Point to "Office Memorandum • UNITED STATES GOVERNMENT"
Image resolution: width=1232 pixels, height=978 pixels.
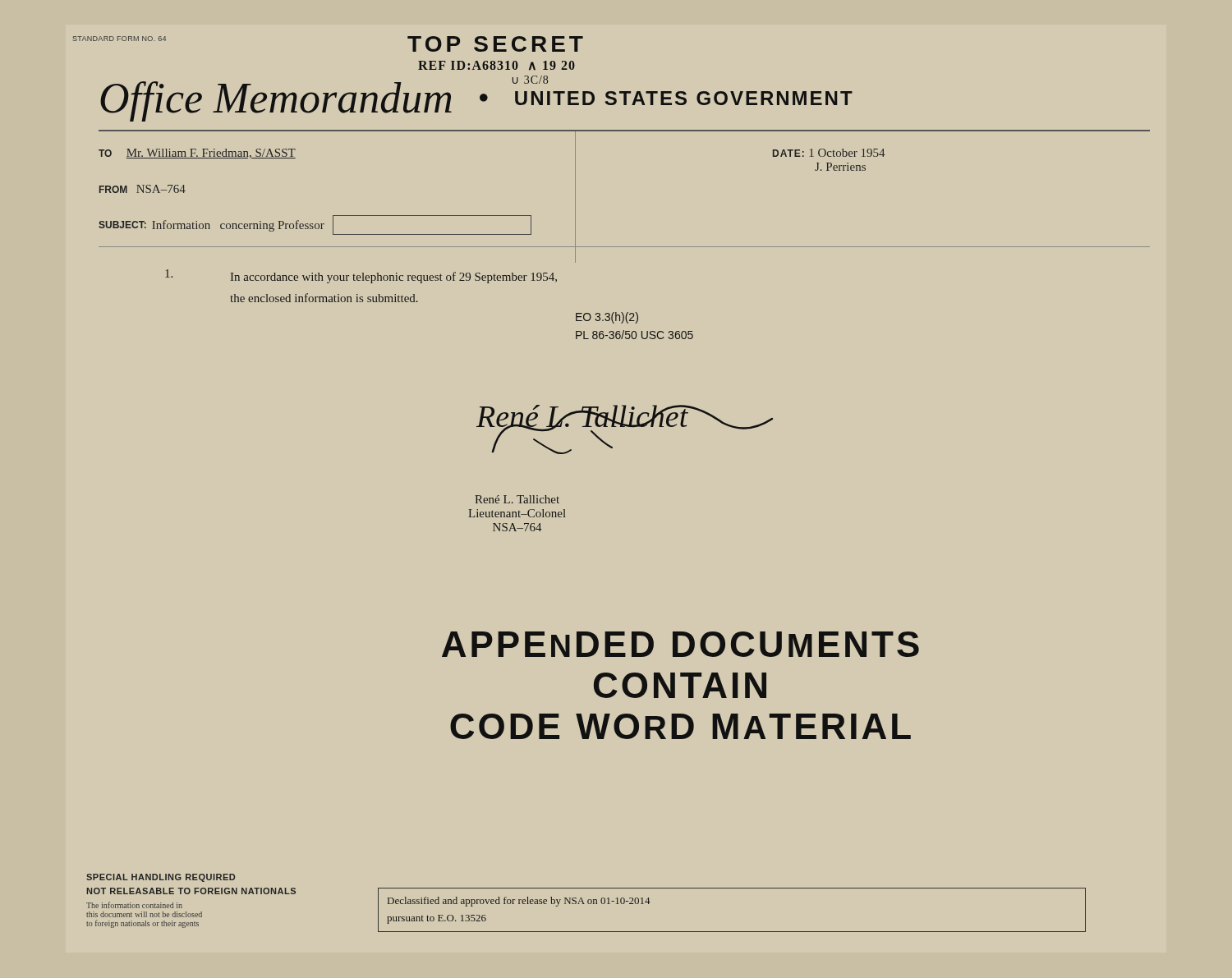[476, 98]
